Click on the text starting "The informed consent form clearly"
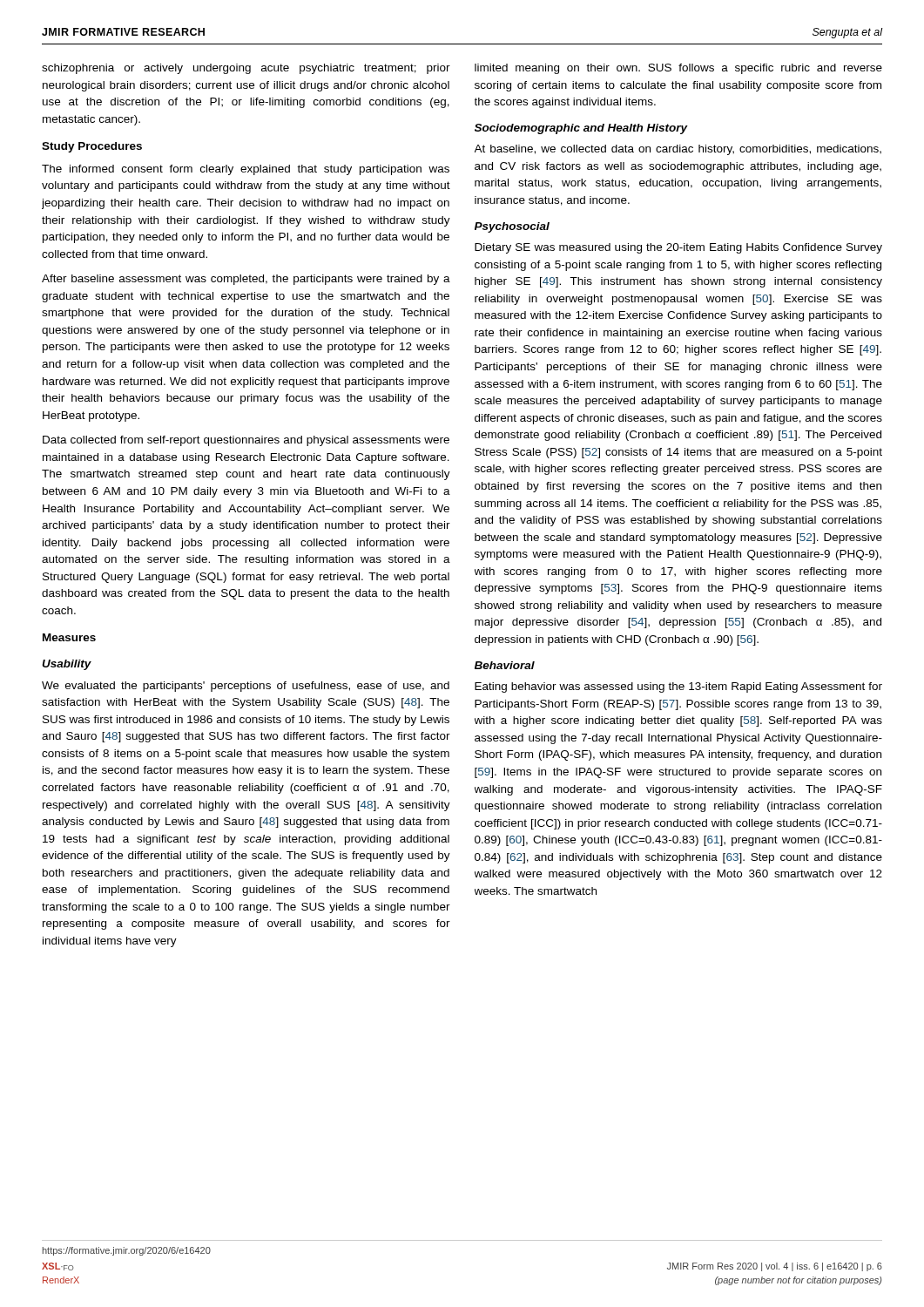 pos(246,211)
